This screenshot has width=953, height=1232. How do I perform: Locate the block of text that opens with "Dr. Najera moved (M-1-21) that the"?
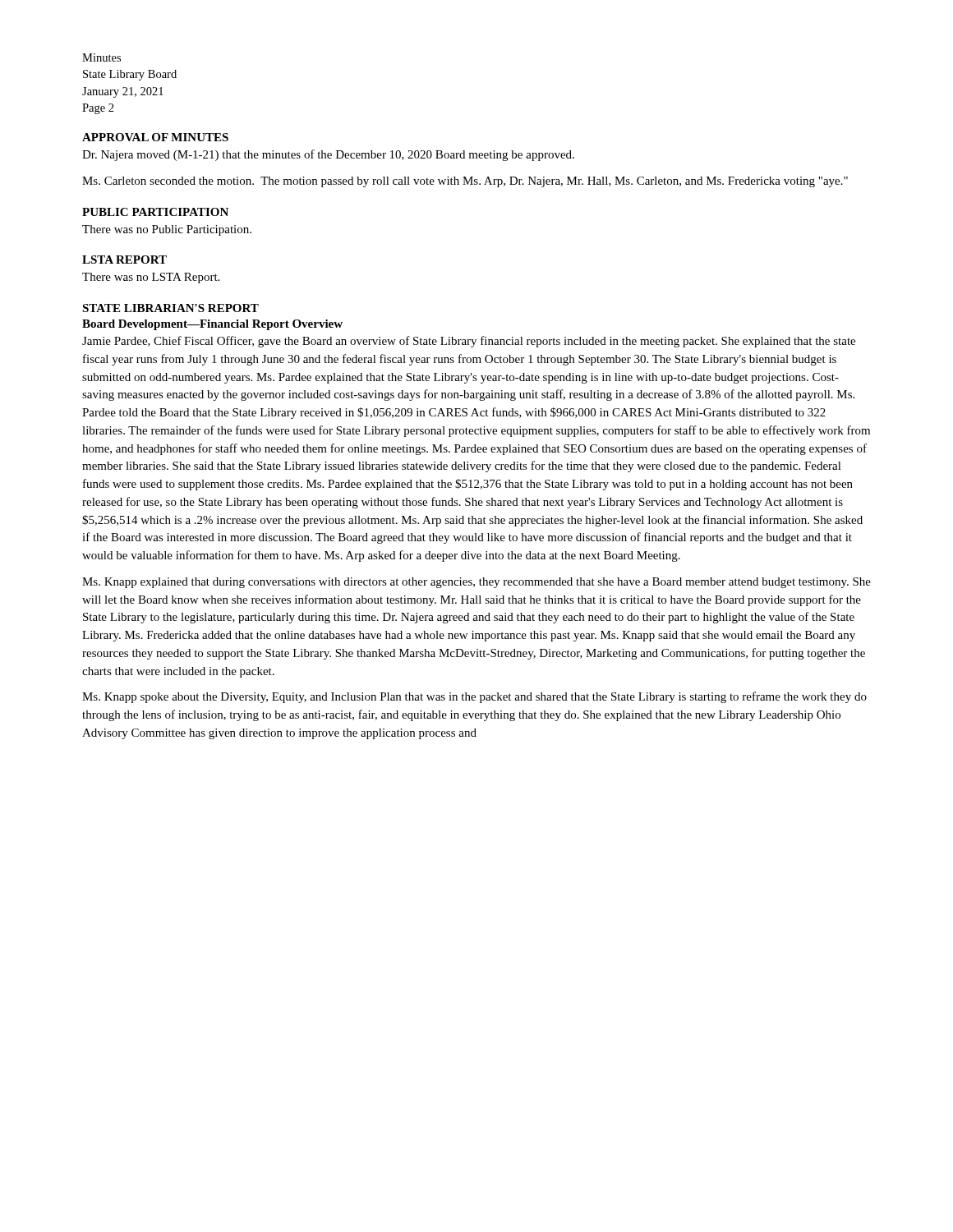pyautogui.click(x=329, y=155)
